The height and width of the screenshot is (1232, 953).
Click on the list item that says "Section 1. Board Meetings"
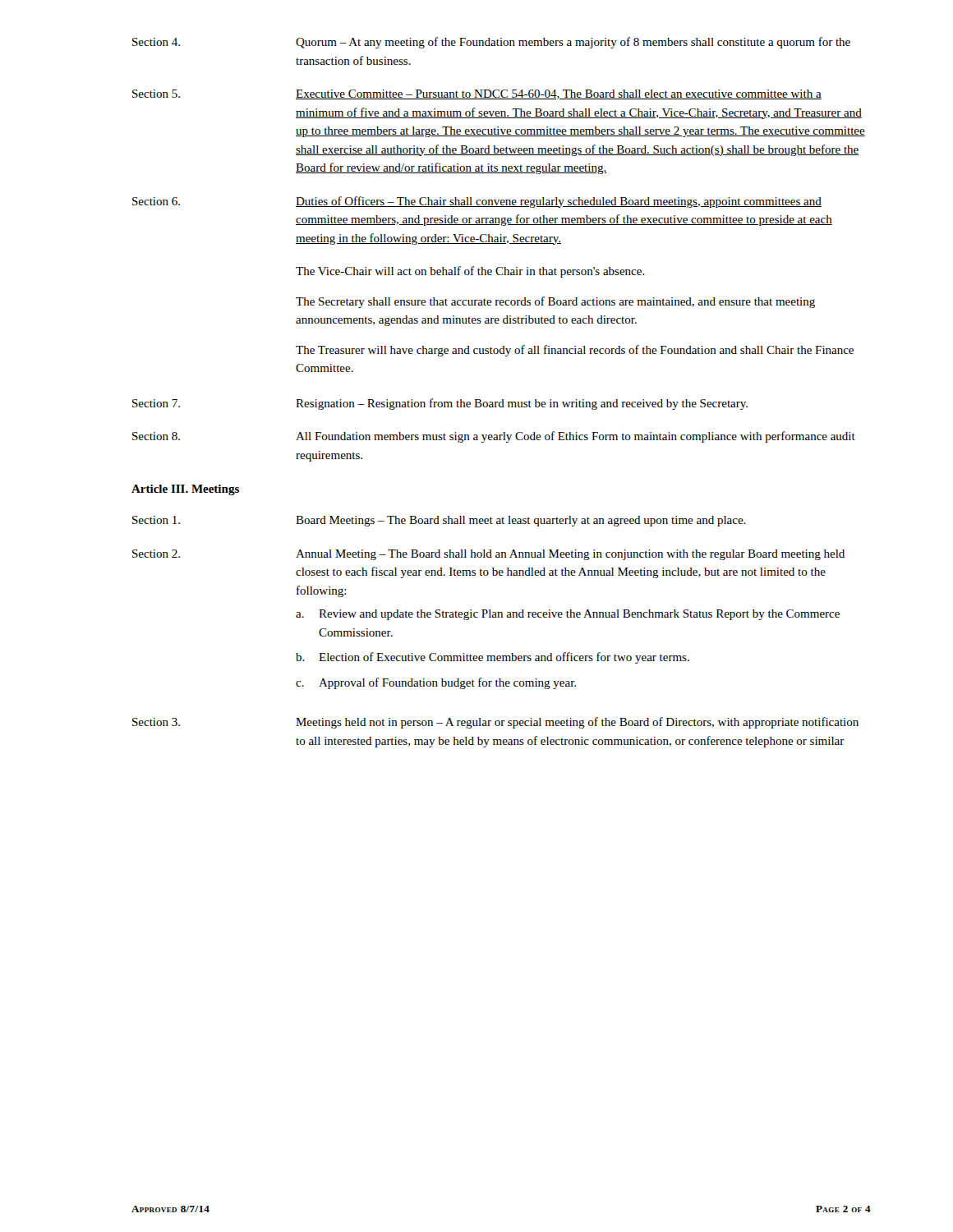click(501, 520)
